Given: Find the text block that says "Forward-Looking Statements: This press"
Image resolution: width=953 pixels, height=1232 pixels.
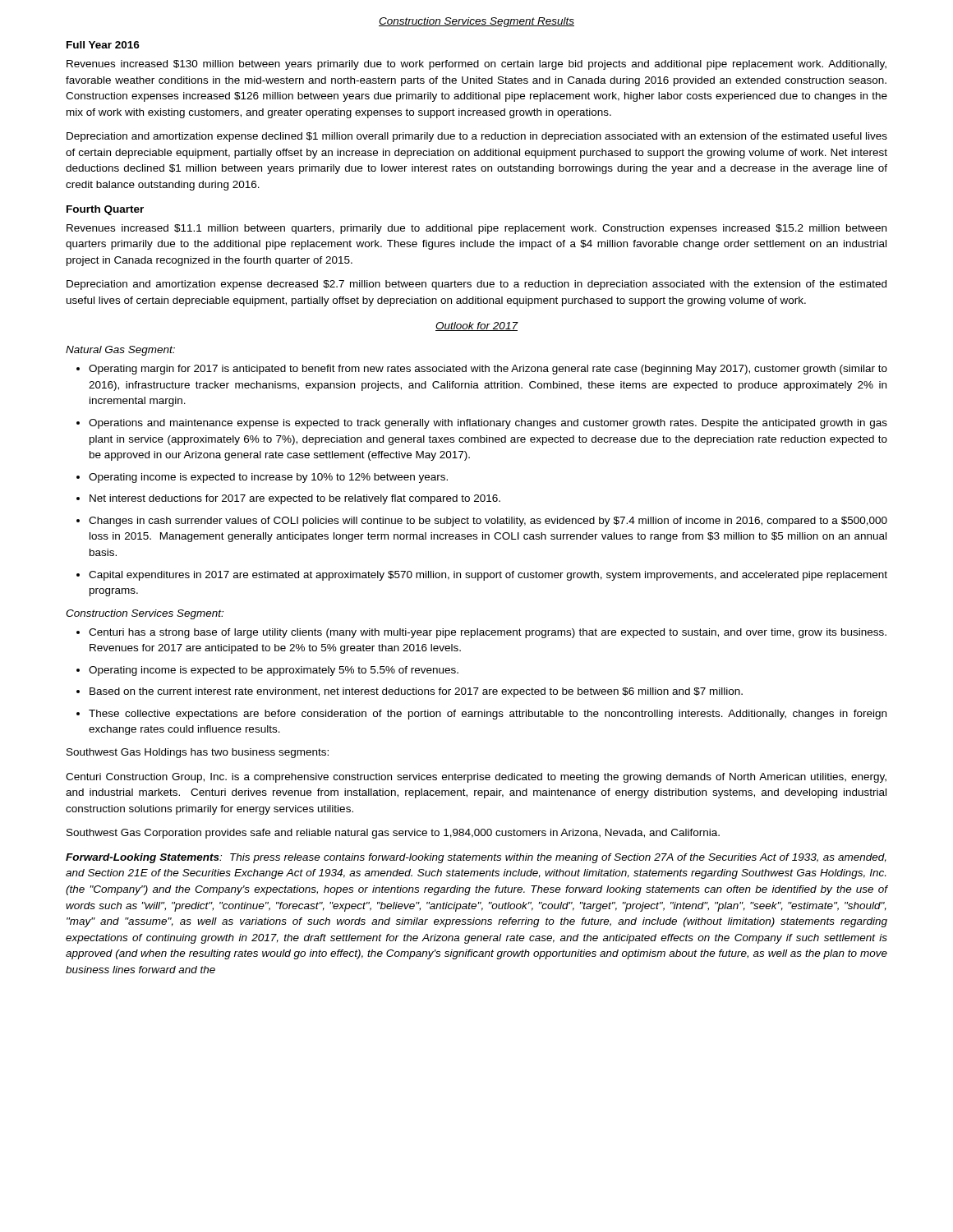Looking at the screenshot, I should pyautogui.click(x=476, y=913).
